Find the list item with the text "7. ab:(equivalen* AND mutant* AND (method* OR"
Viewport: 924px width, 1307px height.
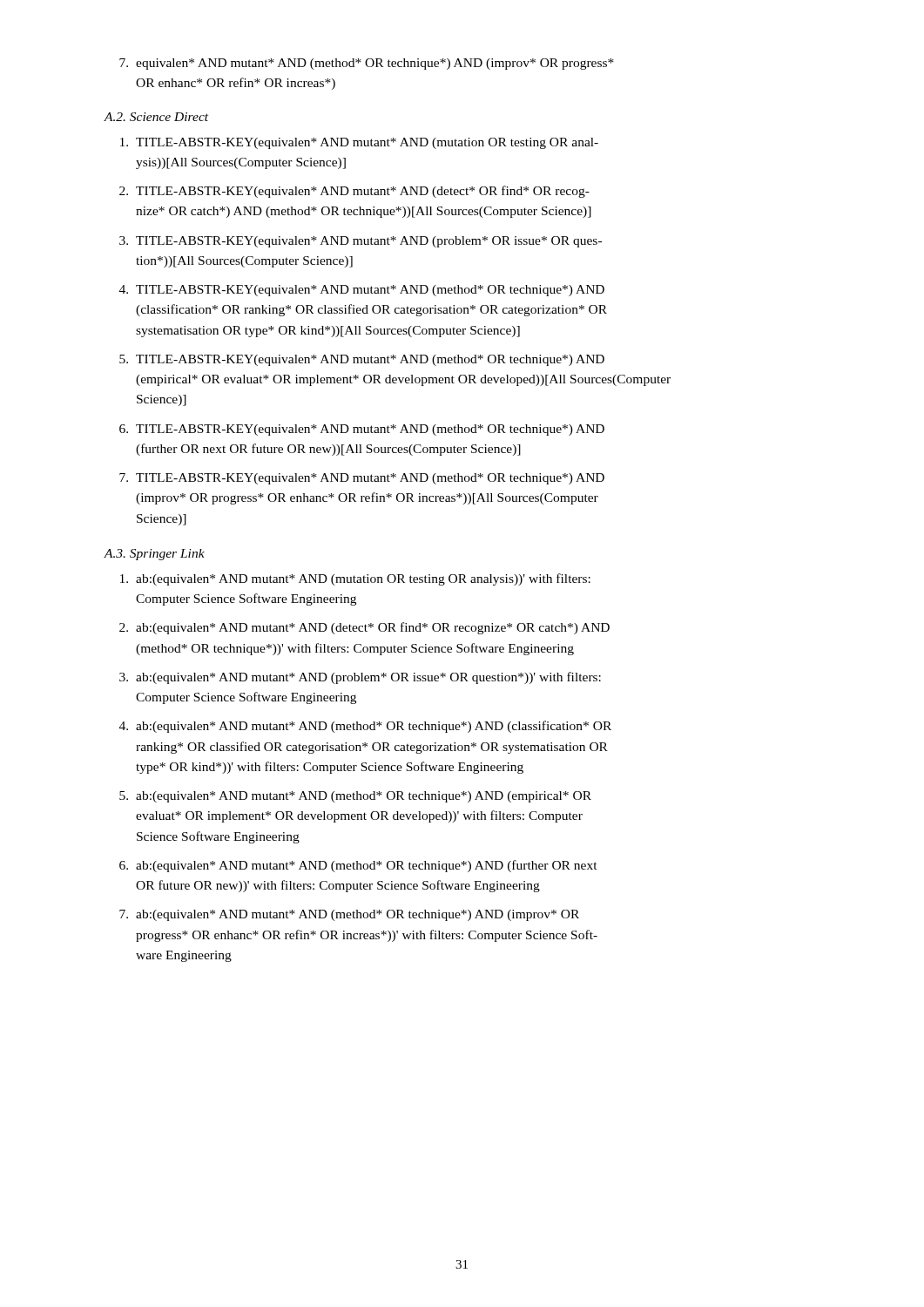471,934
